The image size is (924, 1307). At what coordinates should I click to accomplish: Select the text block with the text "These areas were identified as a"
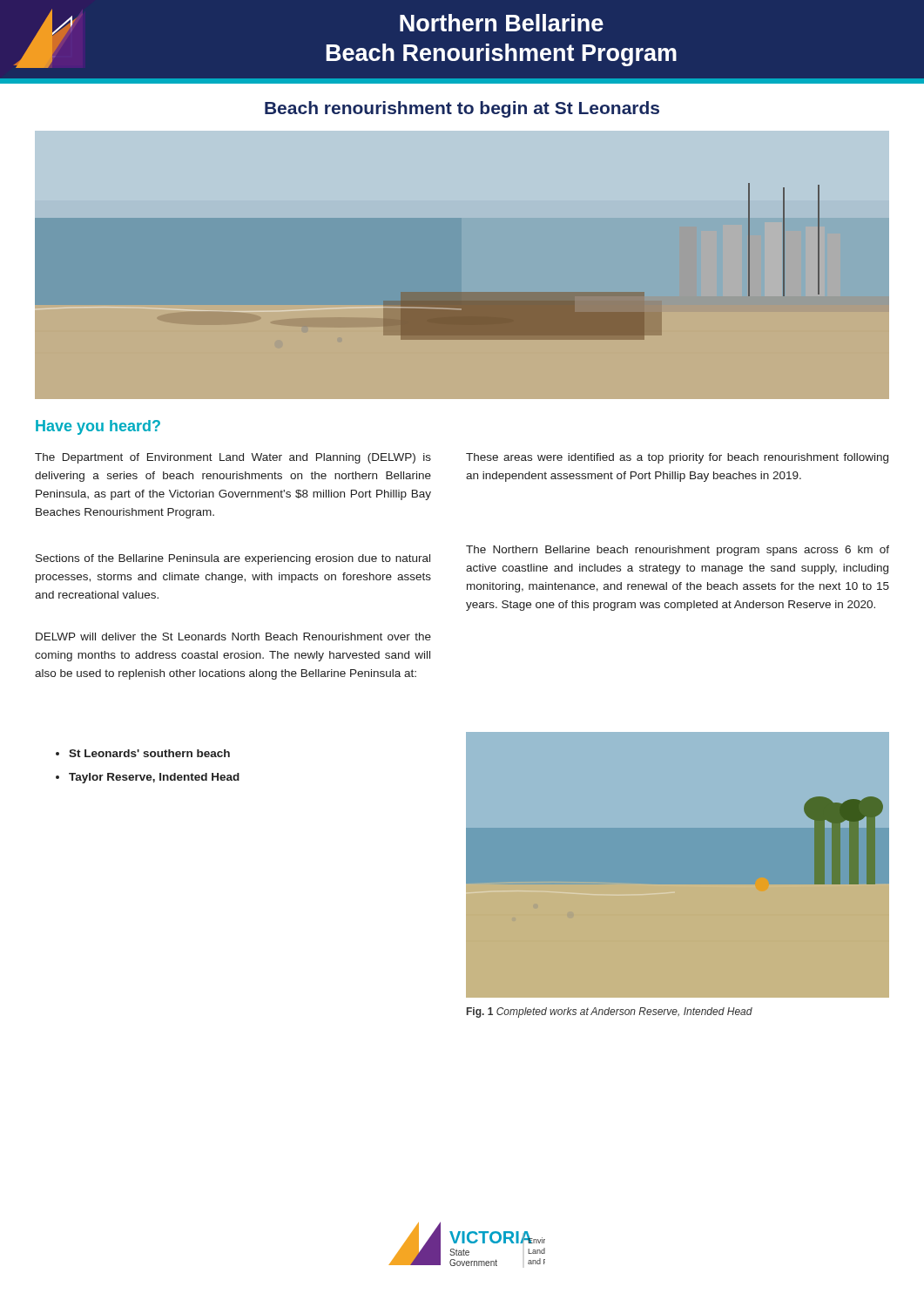(678, 466)
